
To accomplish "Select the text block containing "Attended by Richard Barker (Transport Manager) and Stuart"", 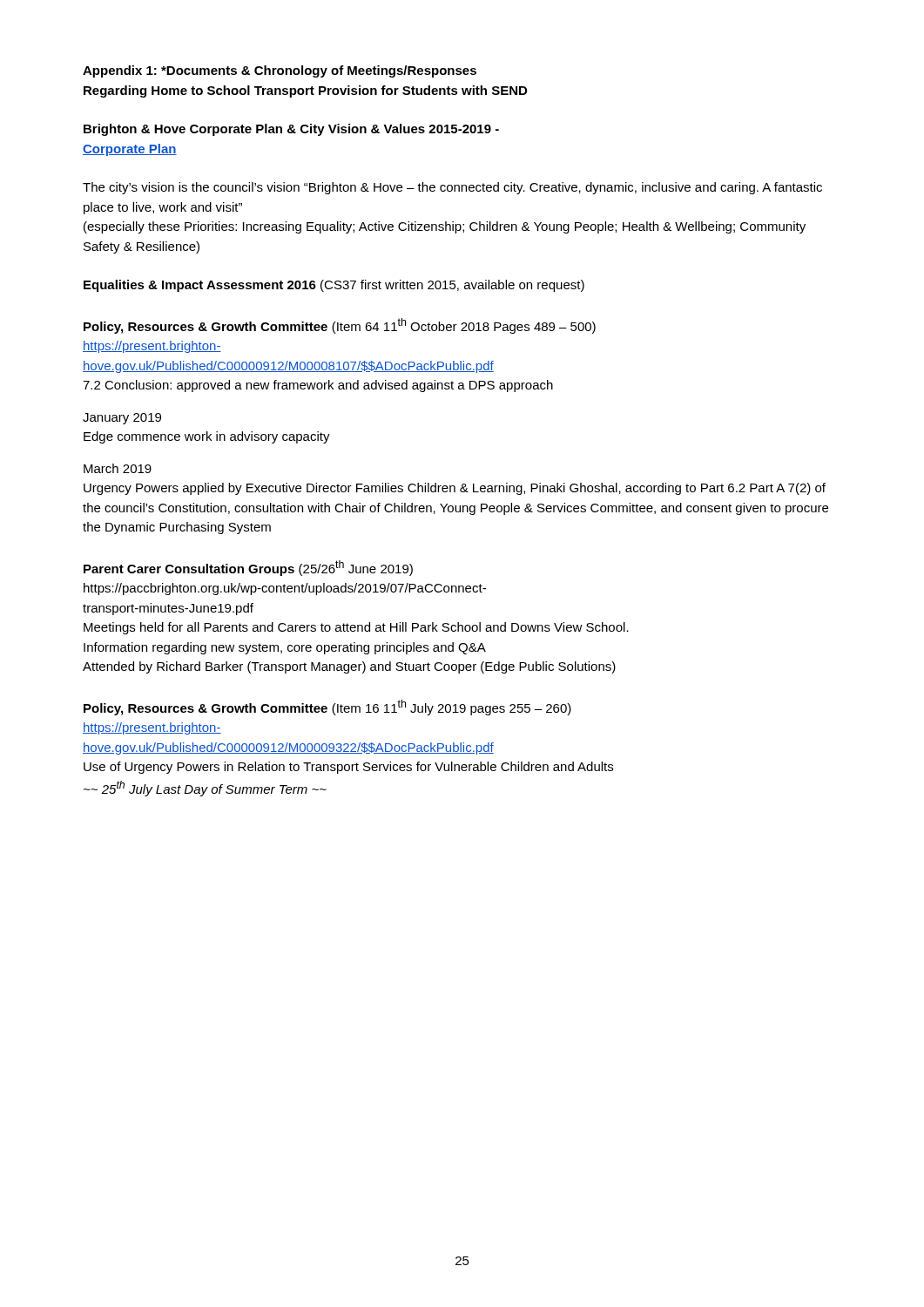I will pyautogui.click(x=349, y=666).
